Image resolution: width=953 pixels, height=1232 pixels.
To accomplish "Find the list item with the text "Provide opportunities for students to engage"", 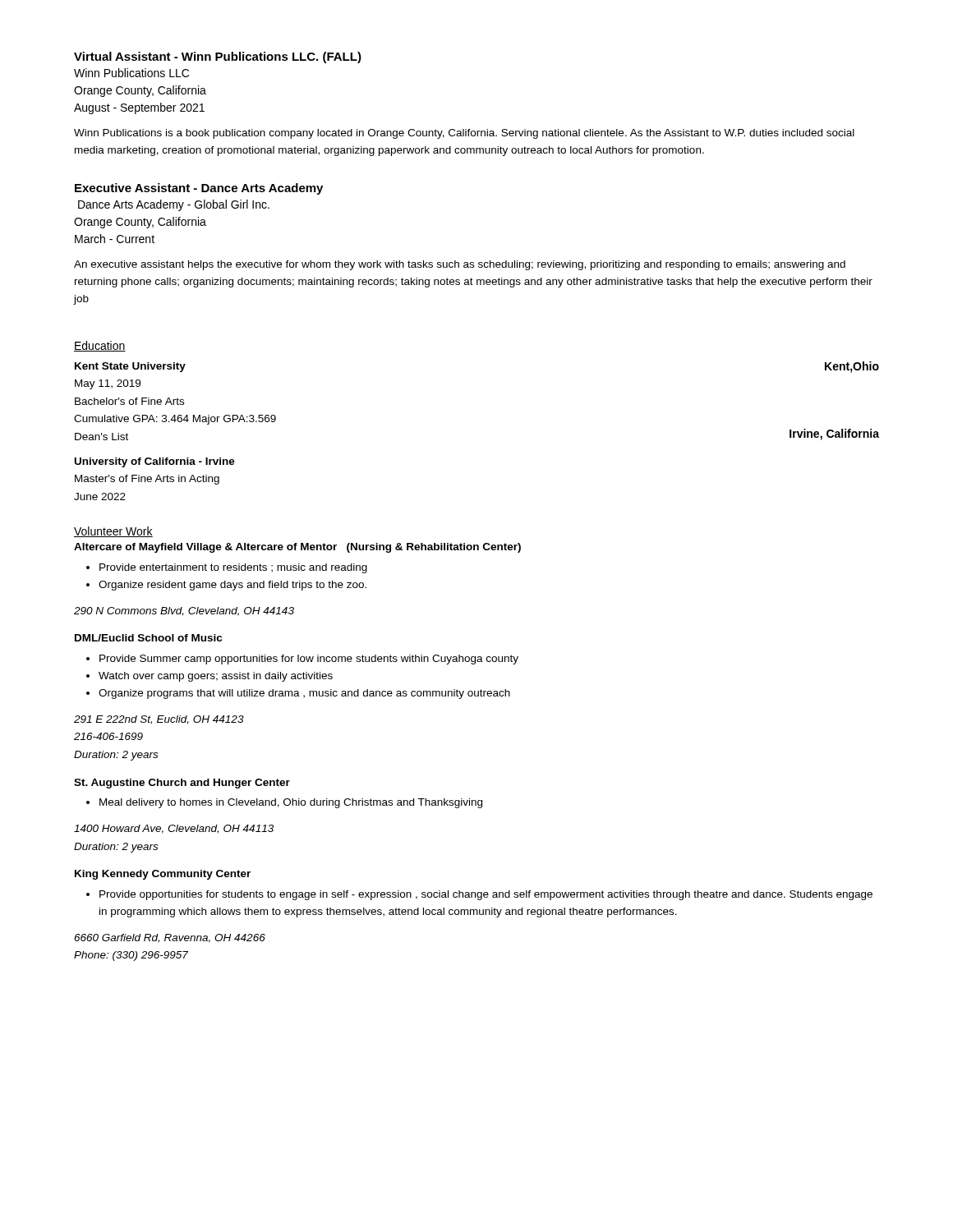I will [486, 903].
